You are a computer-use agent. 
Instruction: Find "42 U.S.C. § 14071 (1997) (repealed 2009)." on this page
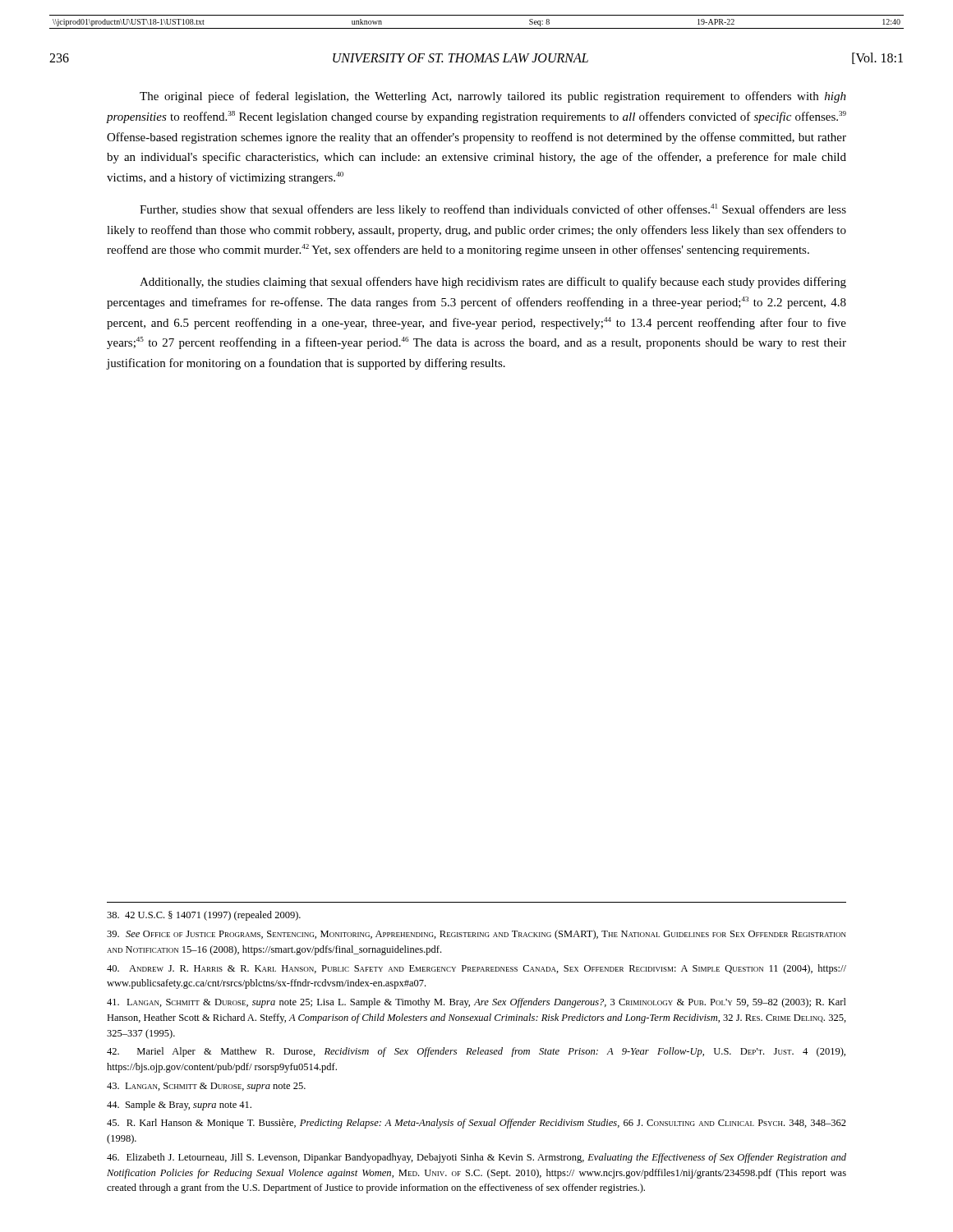click(204, 915)
